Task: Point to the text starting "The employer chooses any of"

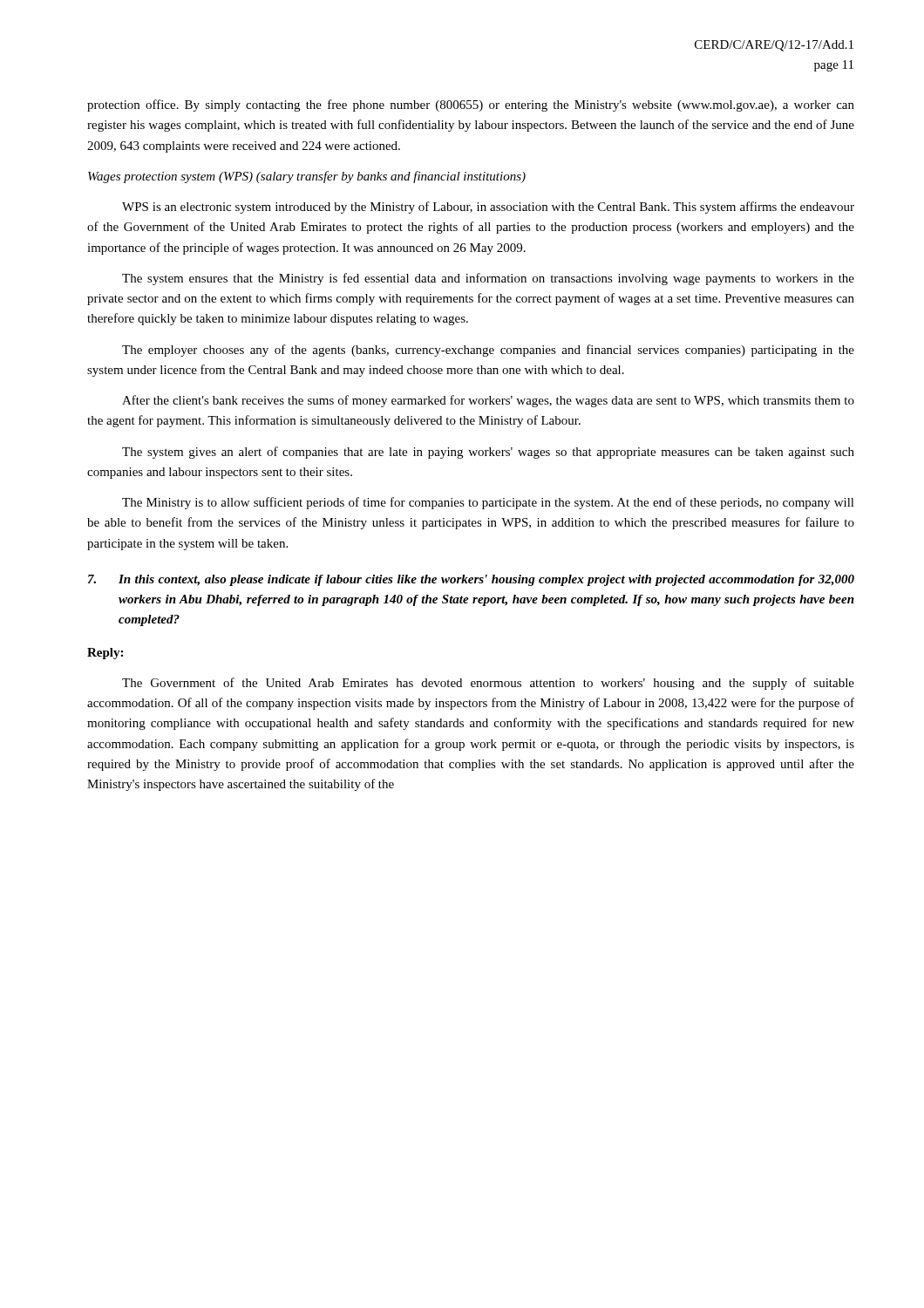Action: [x=471, y=360]
